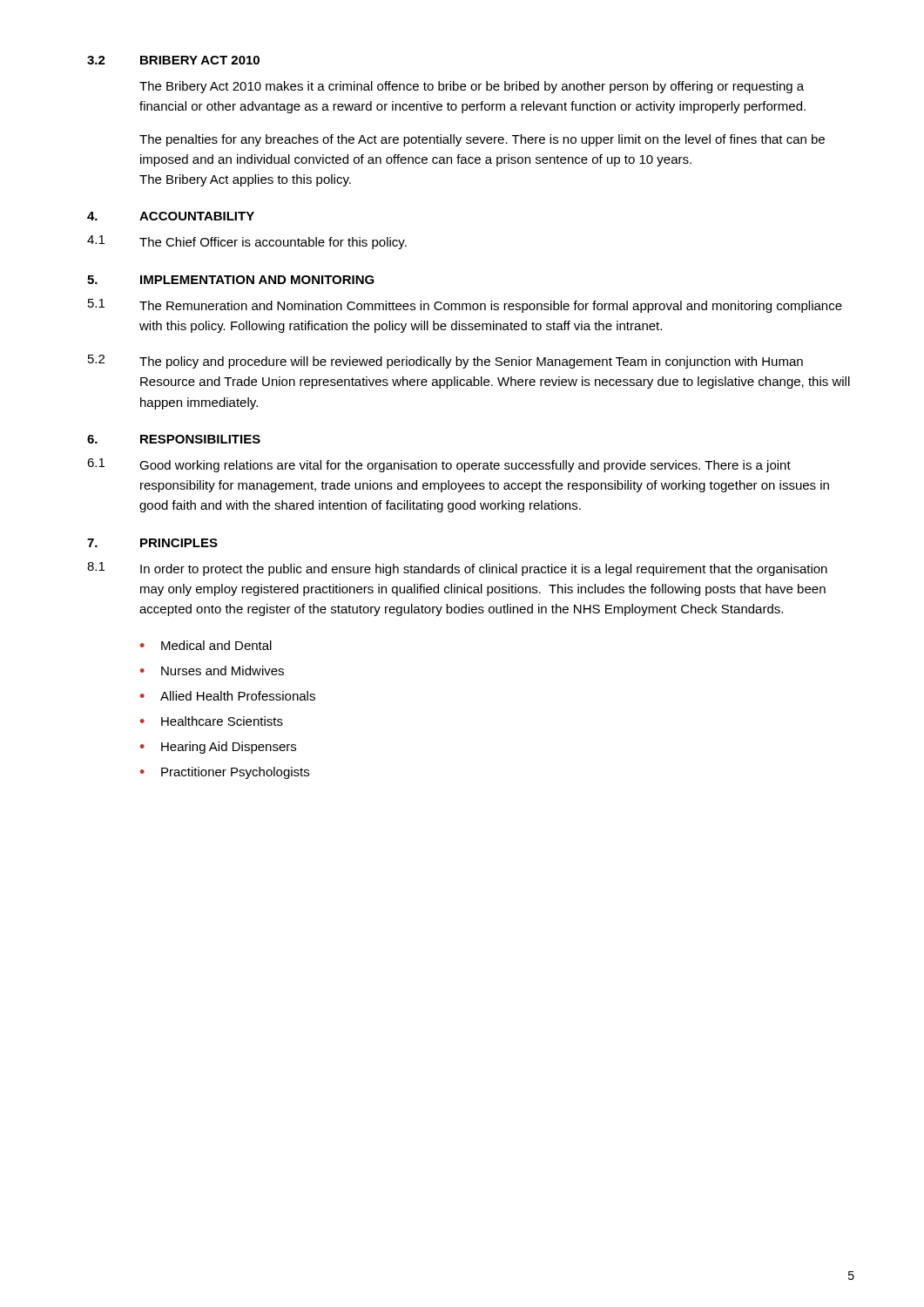Locate the list item that says "Nurses and Midwives"
Image resolution: width=924 pixels, height=1307 pixels.
click(222, 671)
